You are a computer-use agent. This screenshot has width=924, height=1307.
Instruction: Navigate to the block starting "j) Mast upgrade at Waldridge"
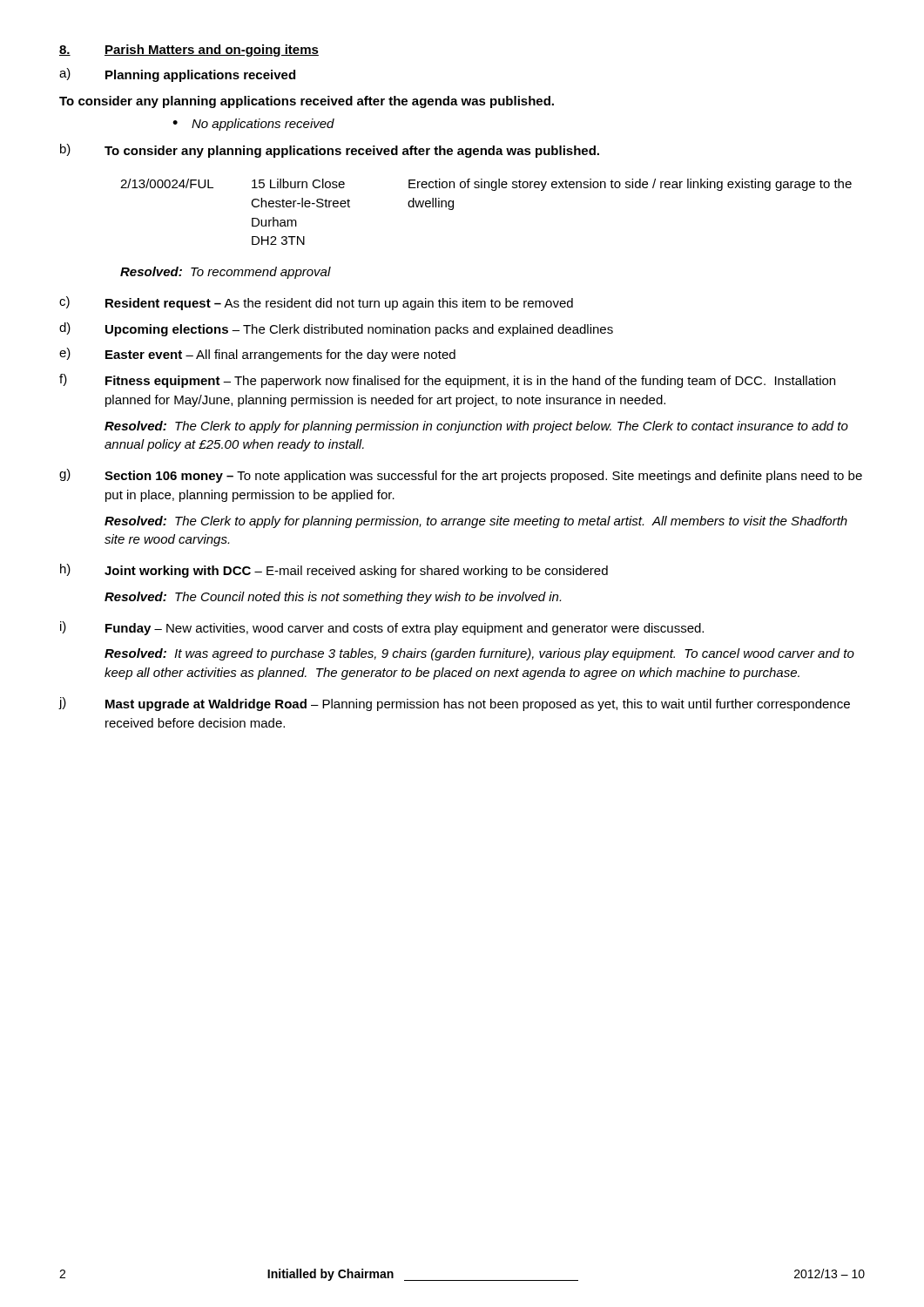462,713
